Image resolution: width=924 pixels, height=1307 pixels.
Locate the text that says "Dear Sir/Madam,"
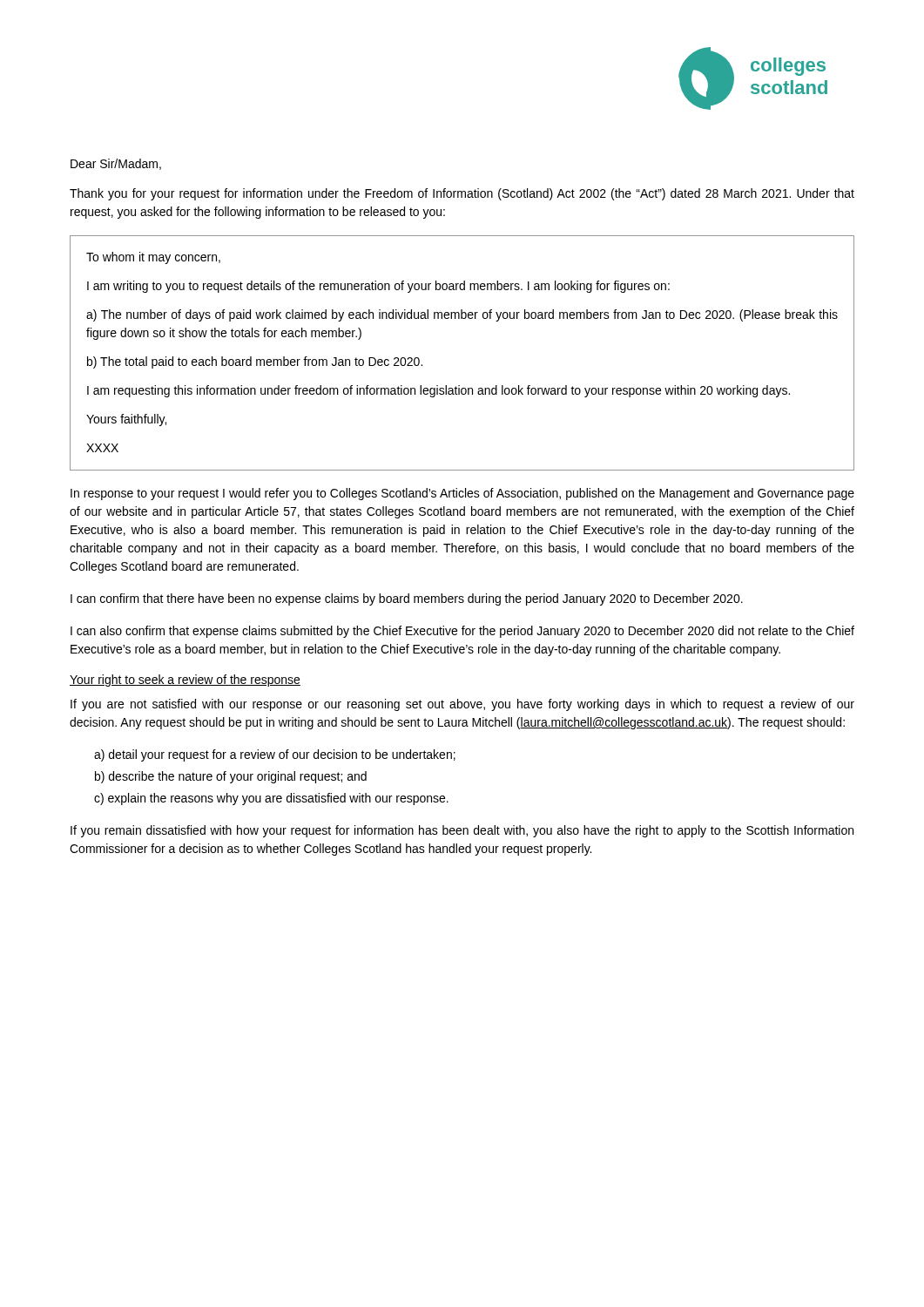pyautogui.click(x=116, y=164)
